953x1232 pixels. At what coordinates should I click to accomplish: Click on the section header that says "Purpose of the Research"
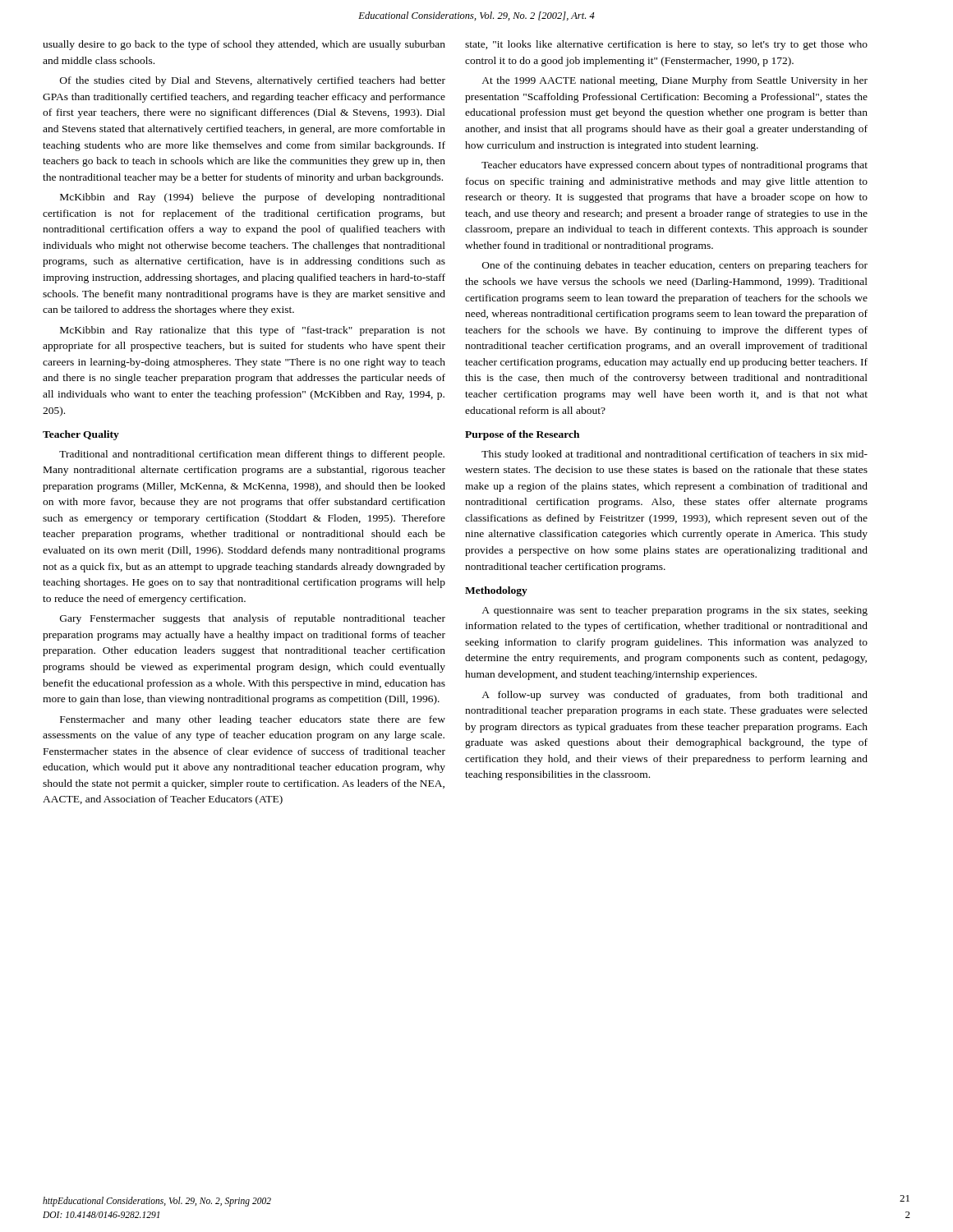(522, 434)
